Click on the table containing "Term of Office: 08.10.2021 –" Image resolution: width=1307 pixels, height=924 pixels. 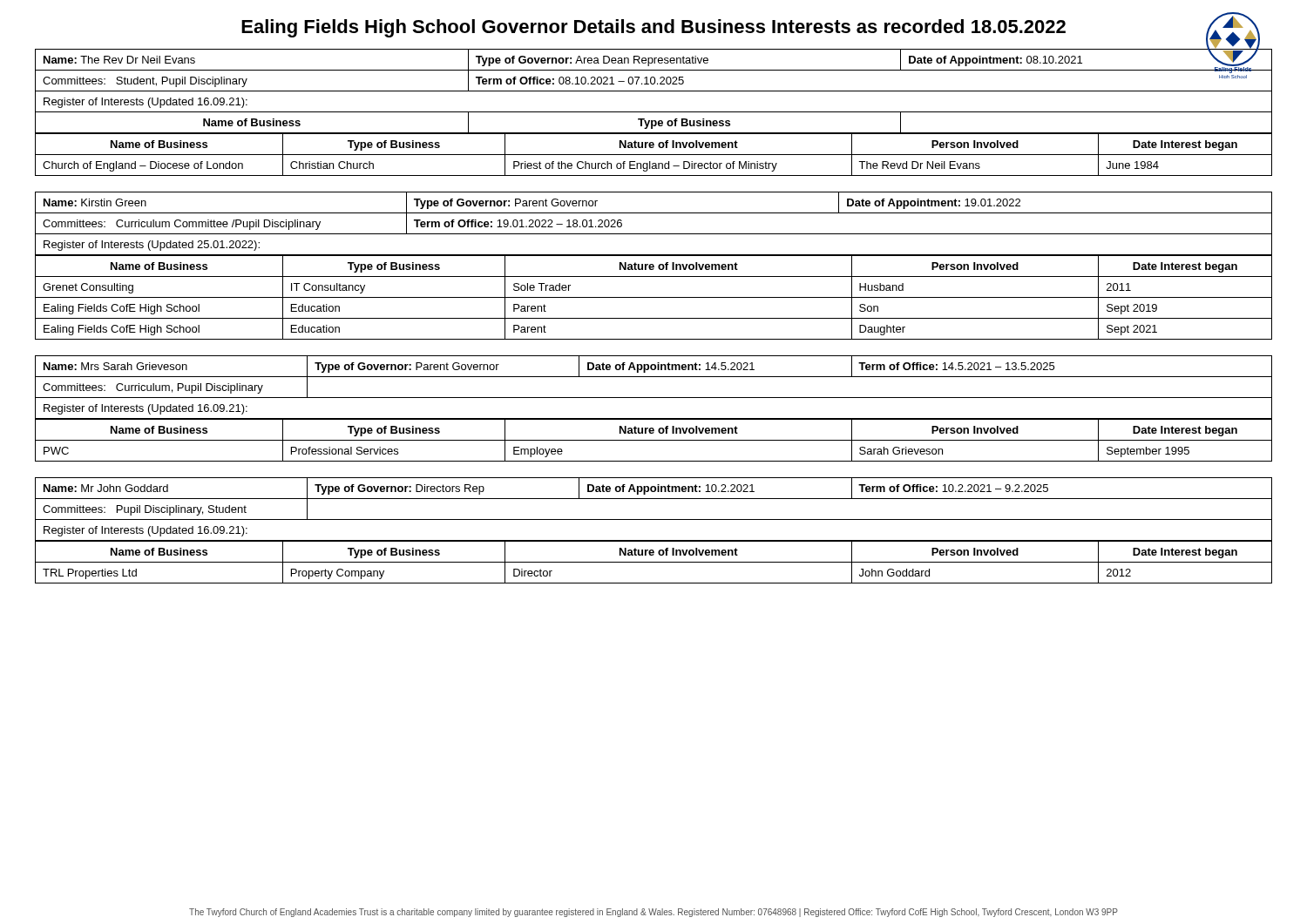[x=654, y=112]
